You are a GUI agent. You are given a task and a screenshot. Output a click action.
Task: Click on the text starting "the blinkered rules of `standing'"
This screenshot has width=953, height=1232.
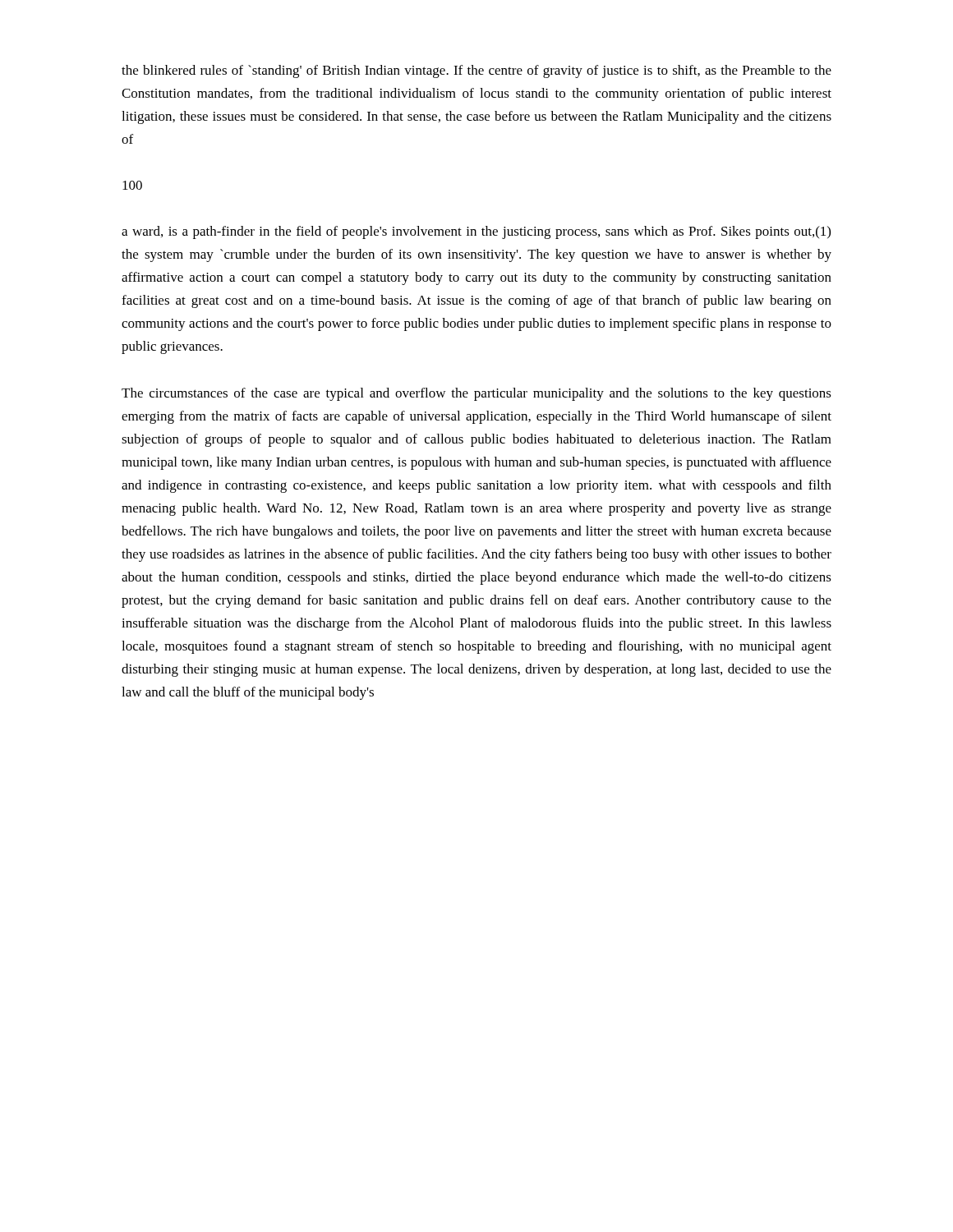[476, 105]
